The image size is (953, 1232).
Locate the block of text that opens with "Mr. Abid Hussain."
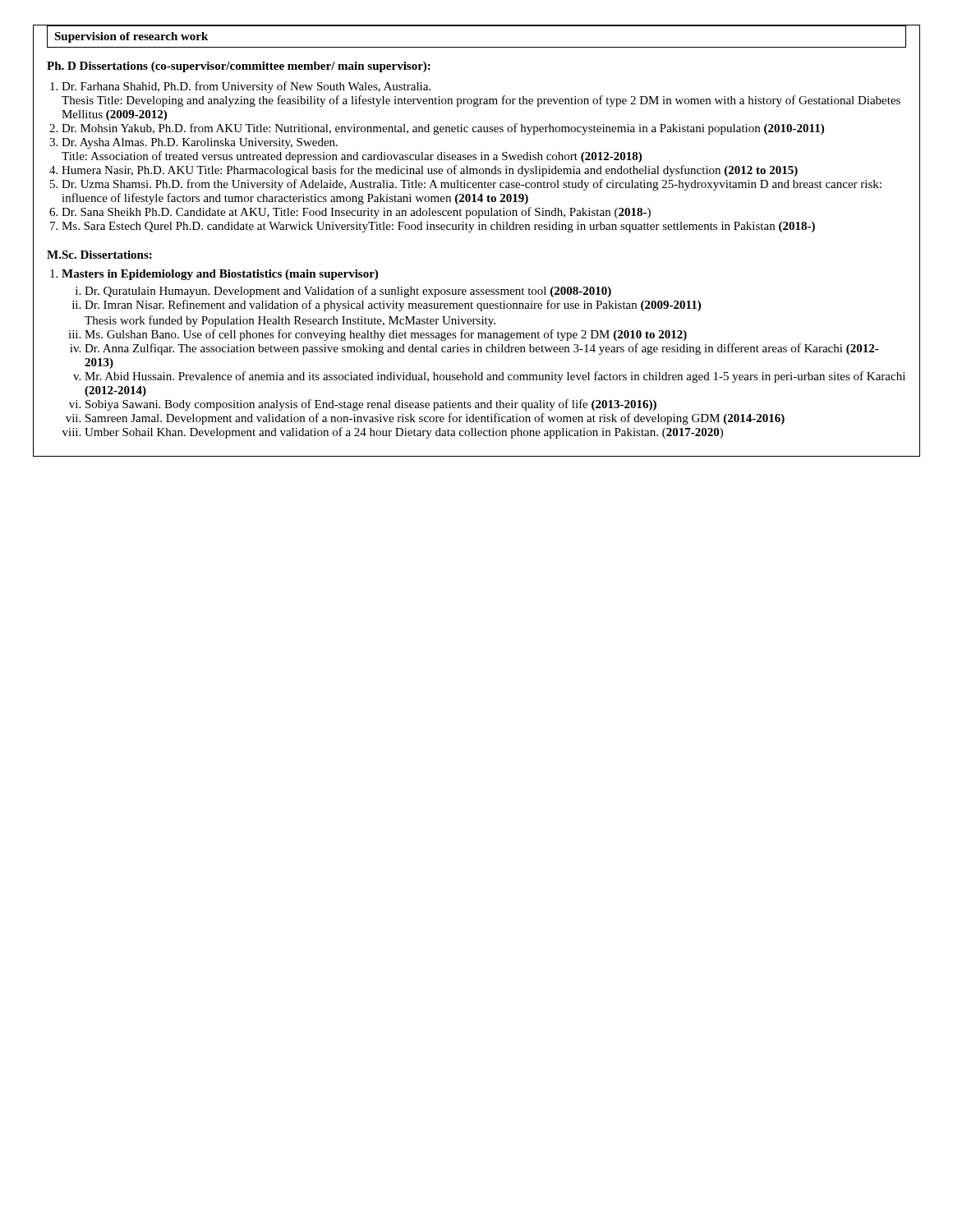coord(495,384)
